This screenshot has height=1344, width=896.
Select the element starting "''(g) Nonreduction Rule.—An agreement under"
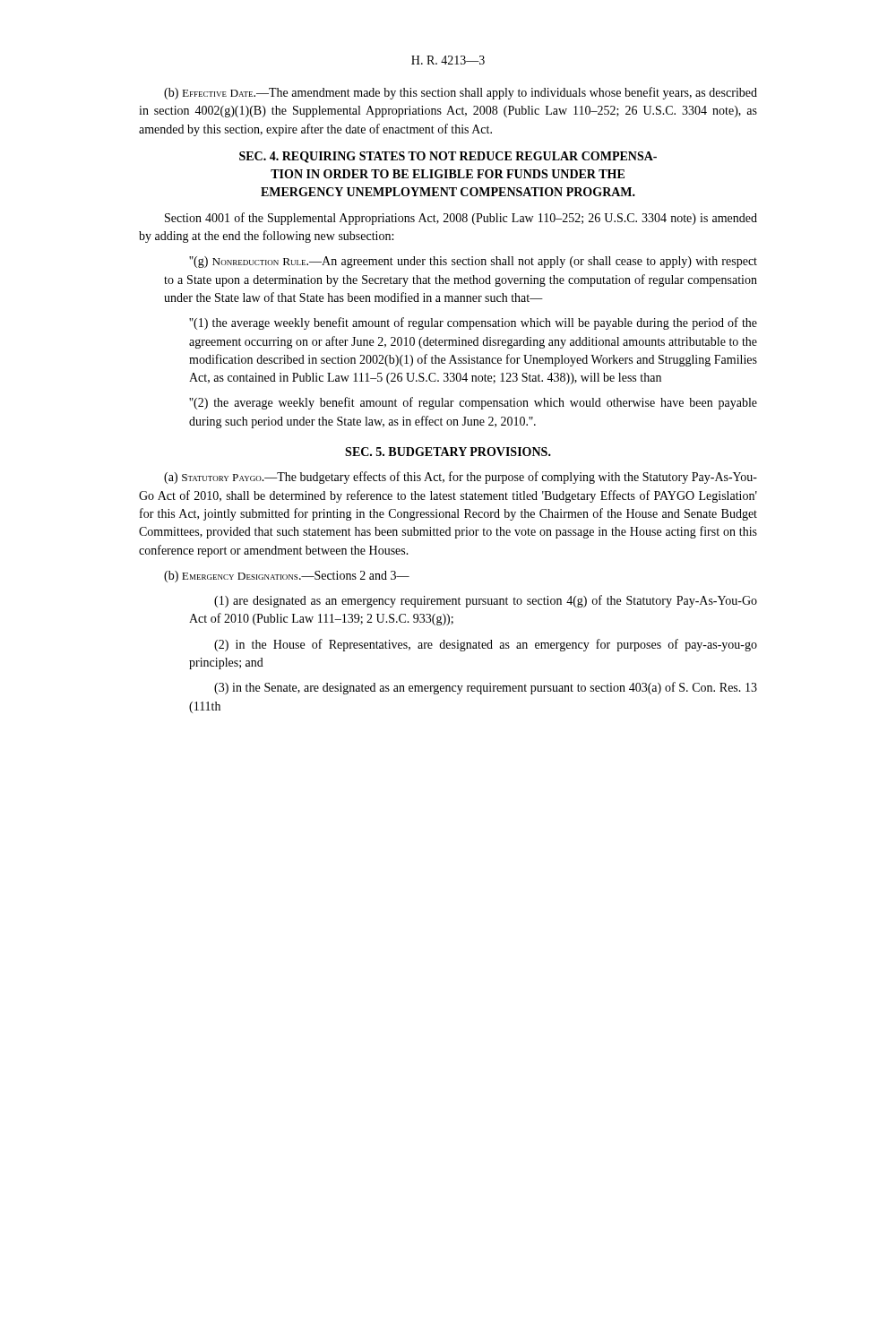click(x=461, y=280)
